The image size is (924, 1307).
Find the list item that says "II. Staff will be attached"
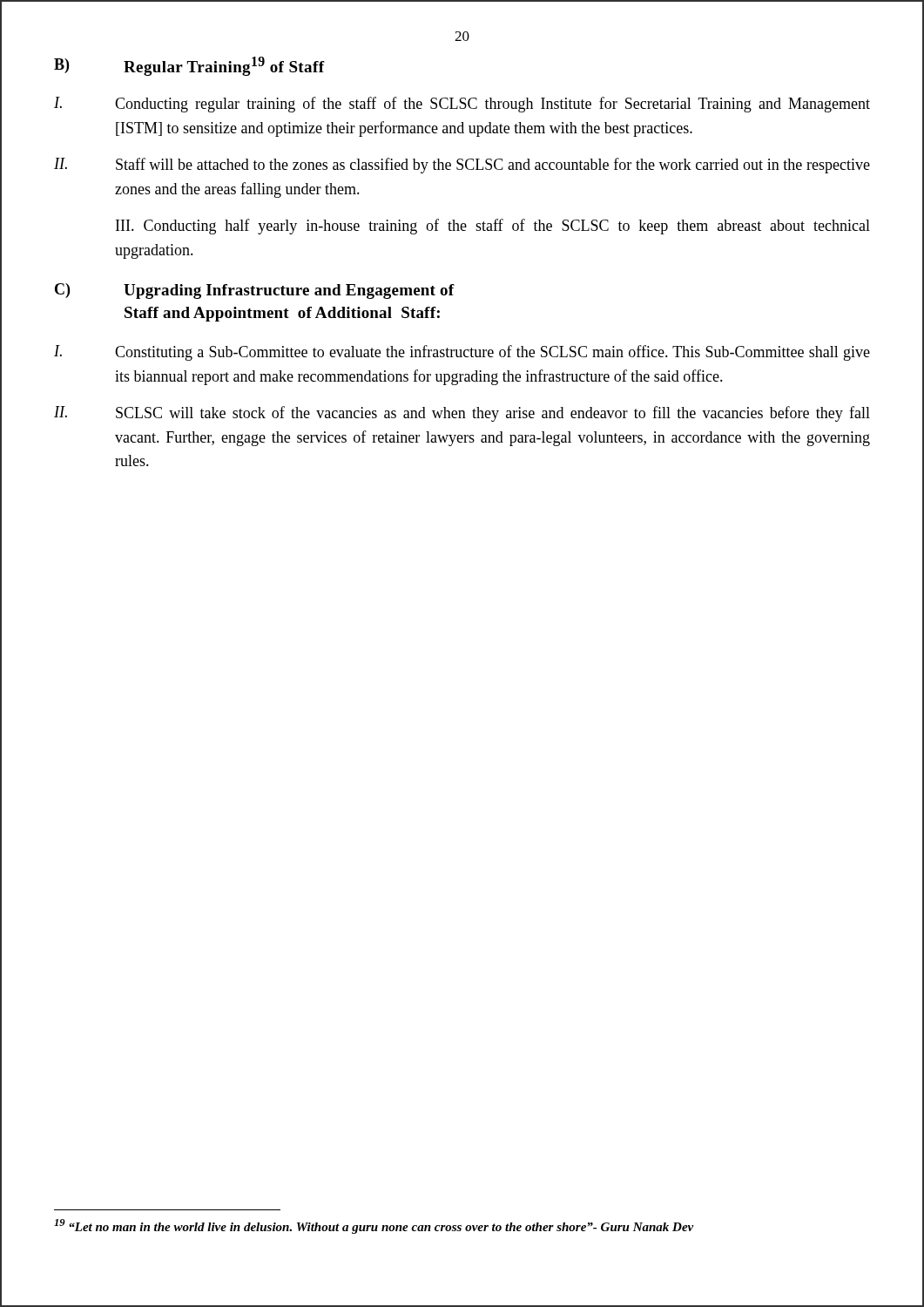(x=462, y=178)
